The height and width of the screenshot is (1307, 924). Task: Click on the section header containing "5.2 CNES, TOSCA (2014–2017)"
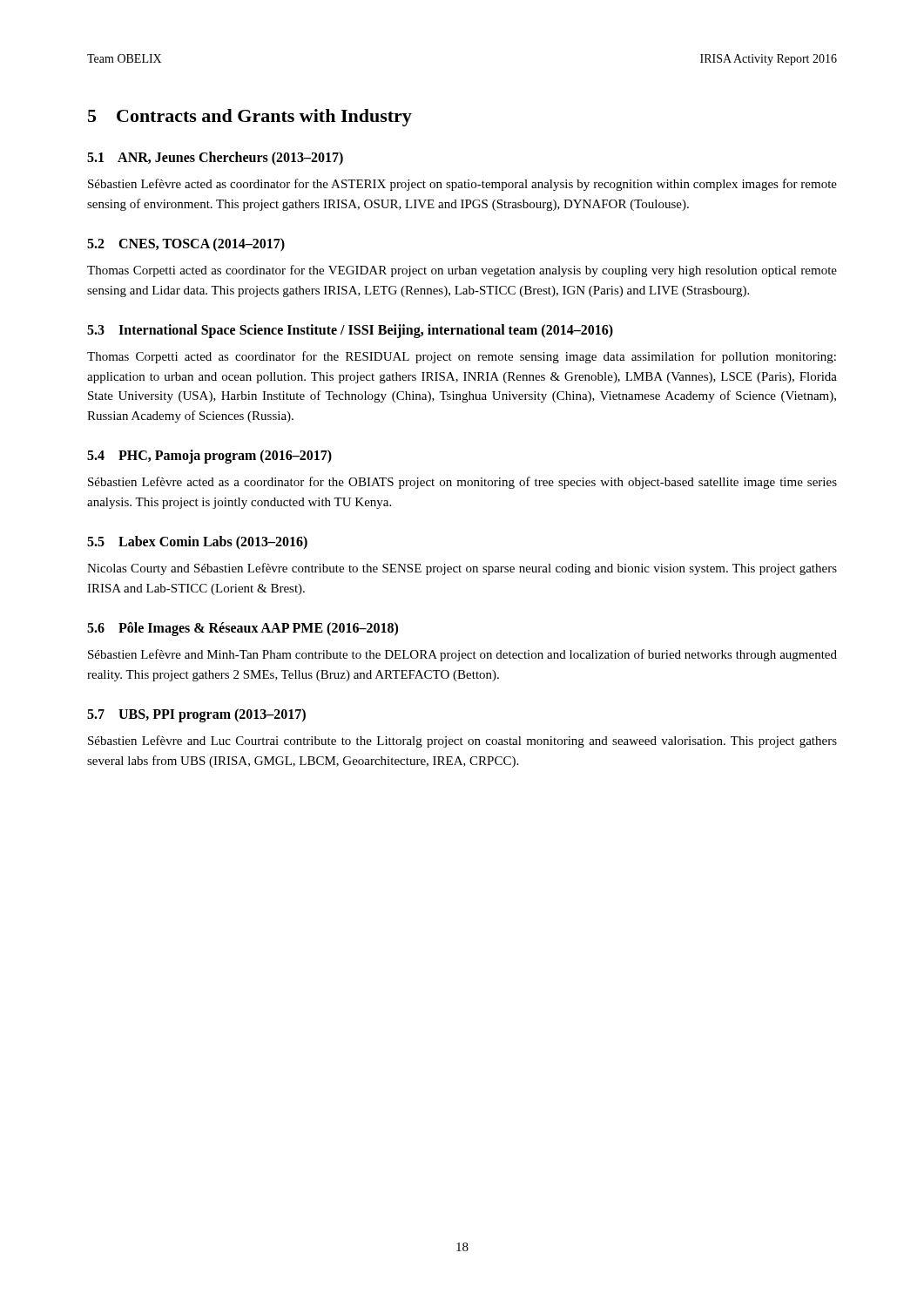click(186, 245)
